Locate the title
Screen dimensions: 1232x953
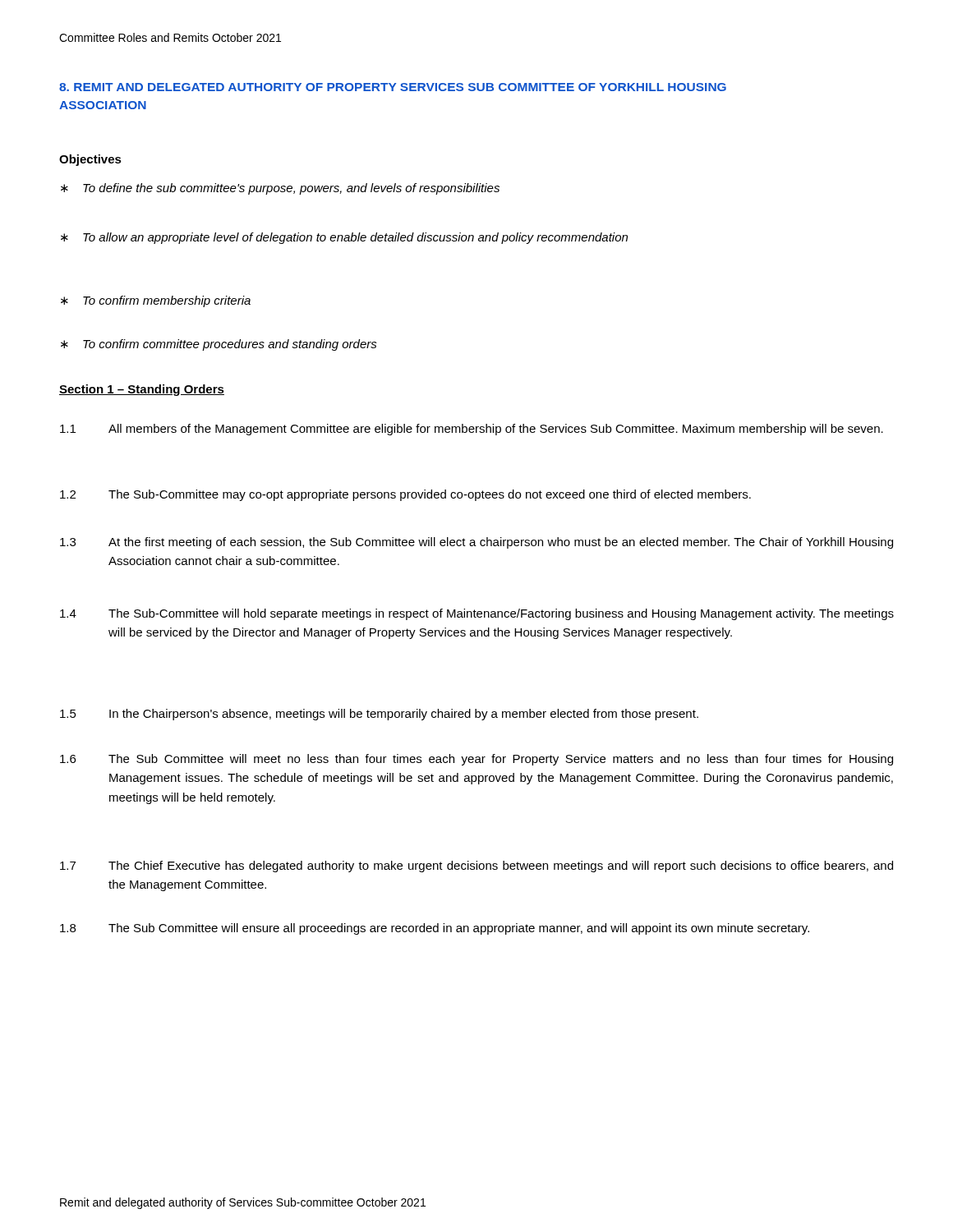click(90, 159)
